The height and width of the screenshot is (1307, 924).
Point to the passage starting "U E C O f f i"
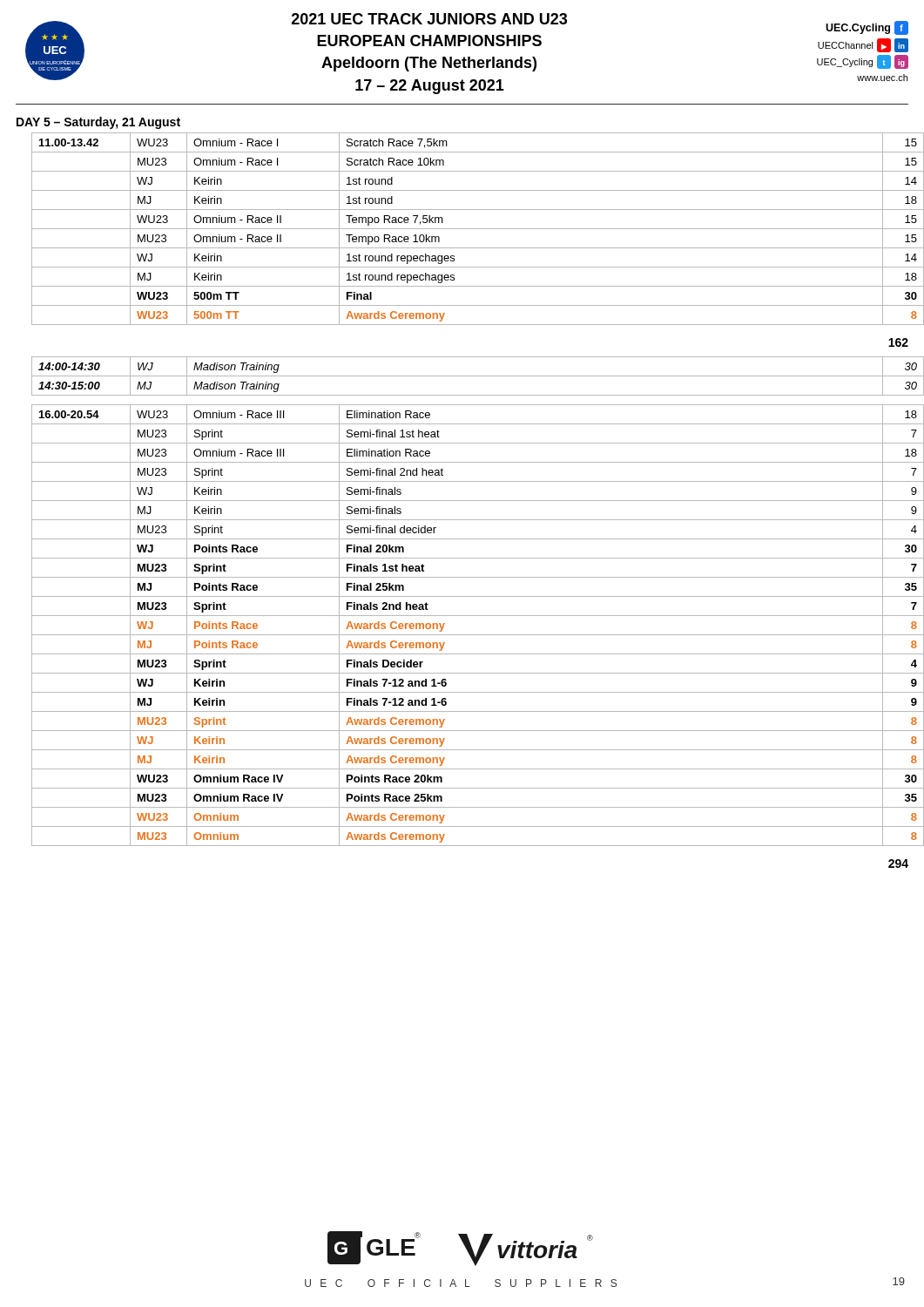coord(462,1283)
